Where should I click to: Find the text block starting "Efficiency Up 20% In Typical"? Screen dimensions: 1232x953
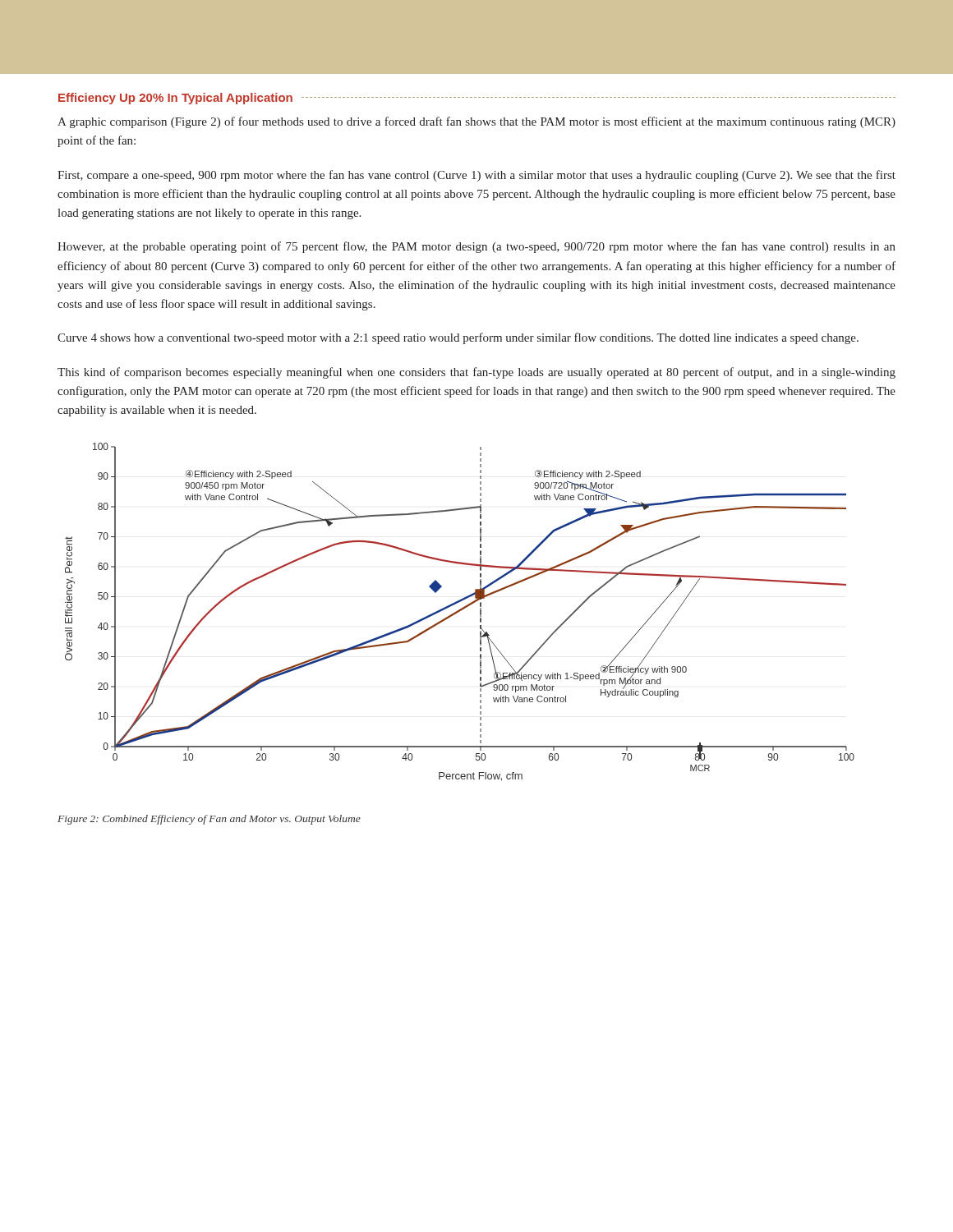pos(175,97)
